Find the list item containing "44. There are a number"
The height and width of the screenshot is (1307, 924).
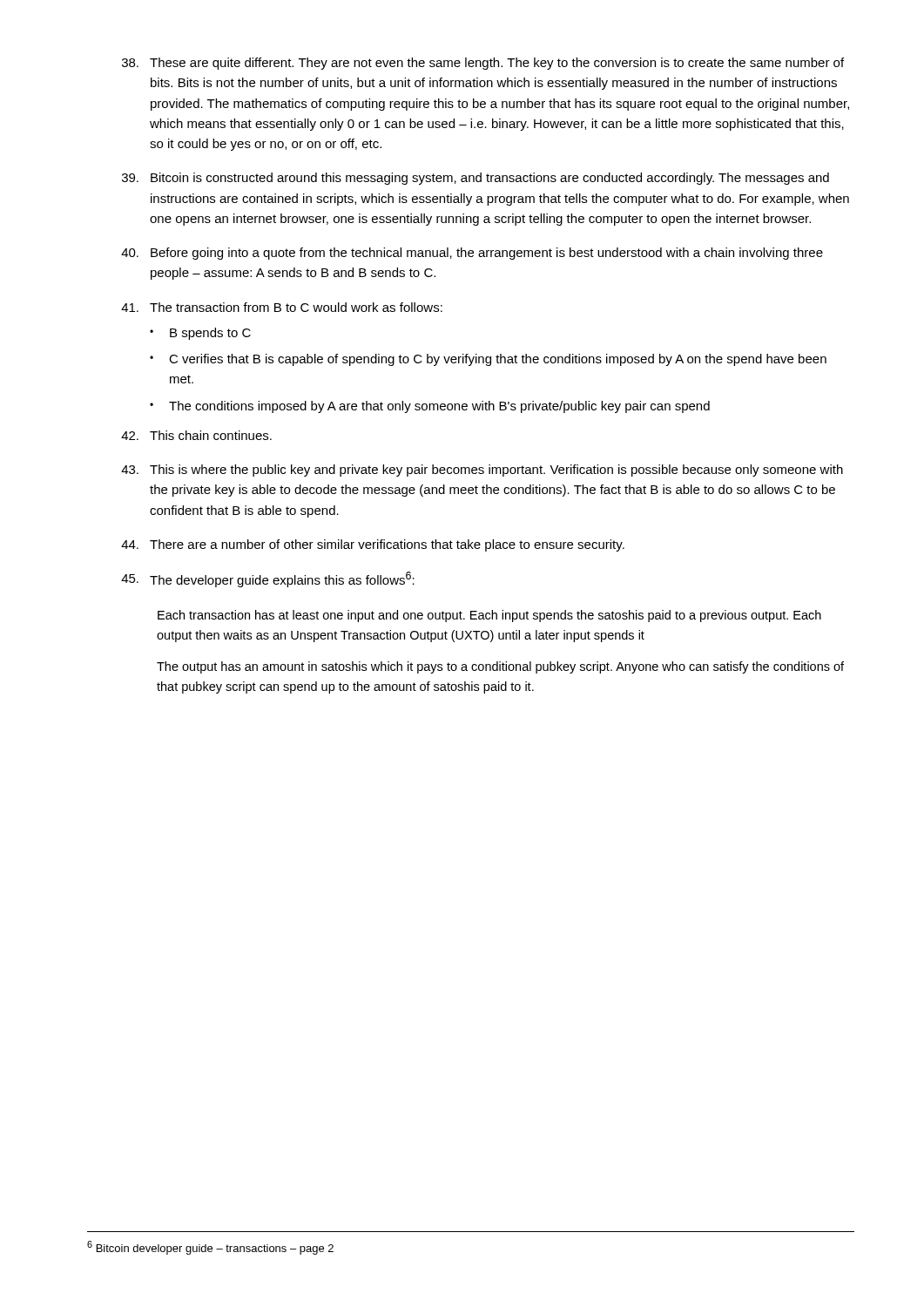point(471,544)
